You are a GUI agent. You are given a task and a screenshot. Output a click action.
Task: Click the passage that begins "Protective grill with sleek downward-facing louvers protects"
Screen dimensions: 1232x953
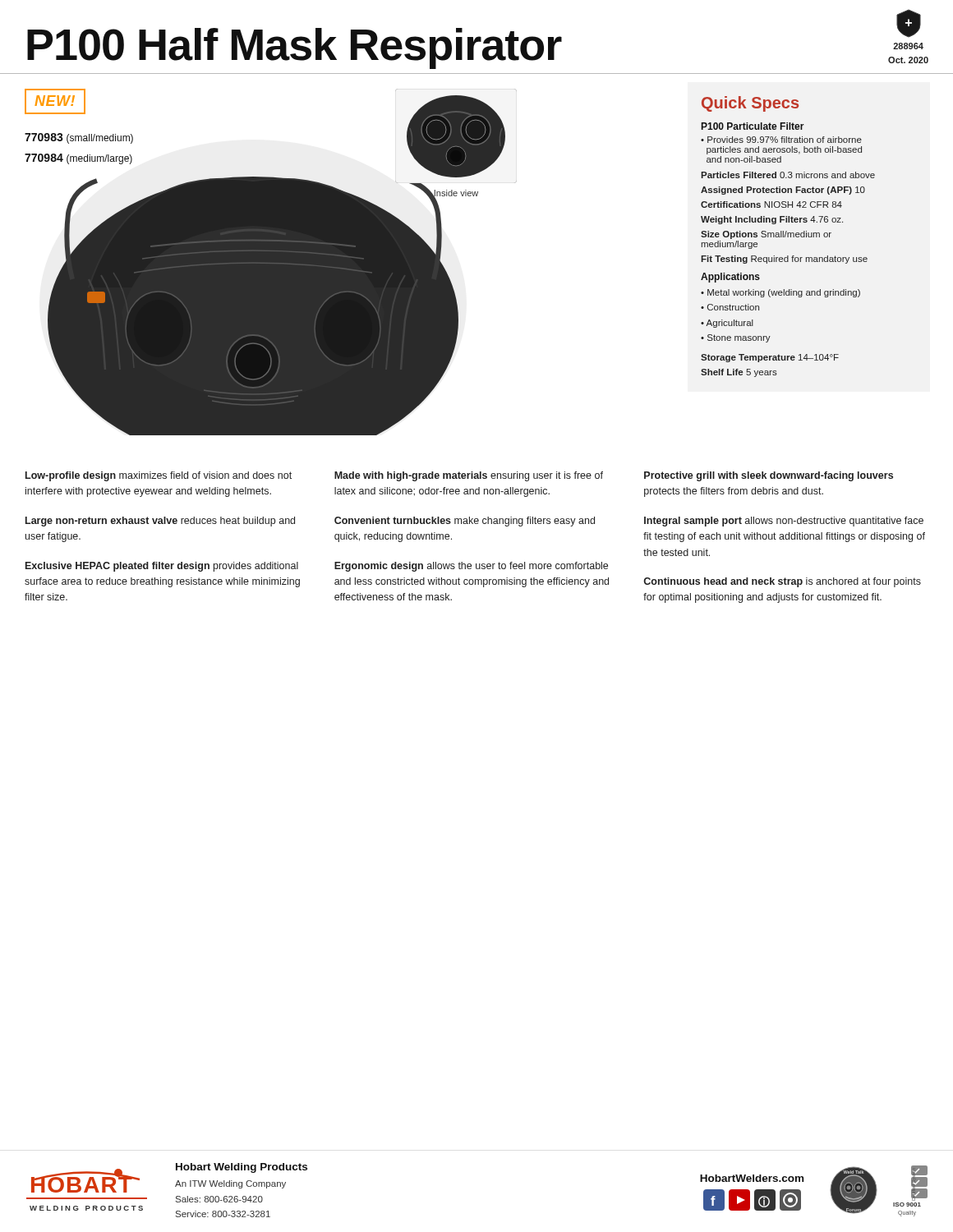[769, 483]
